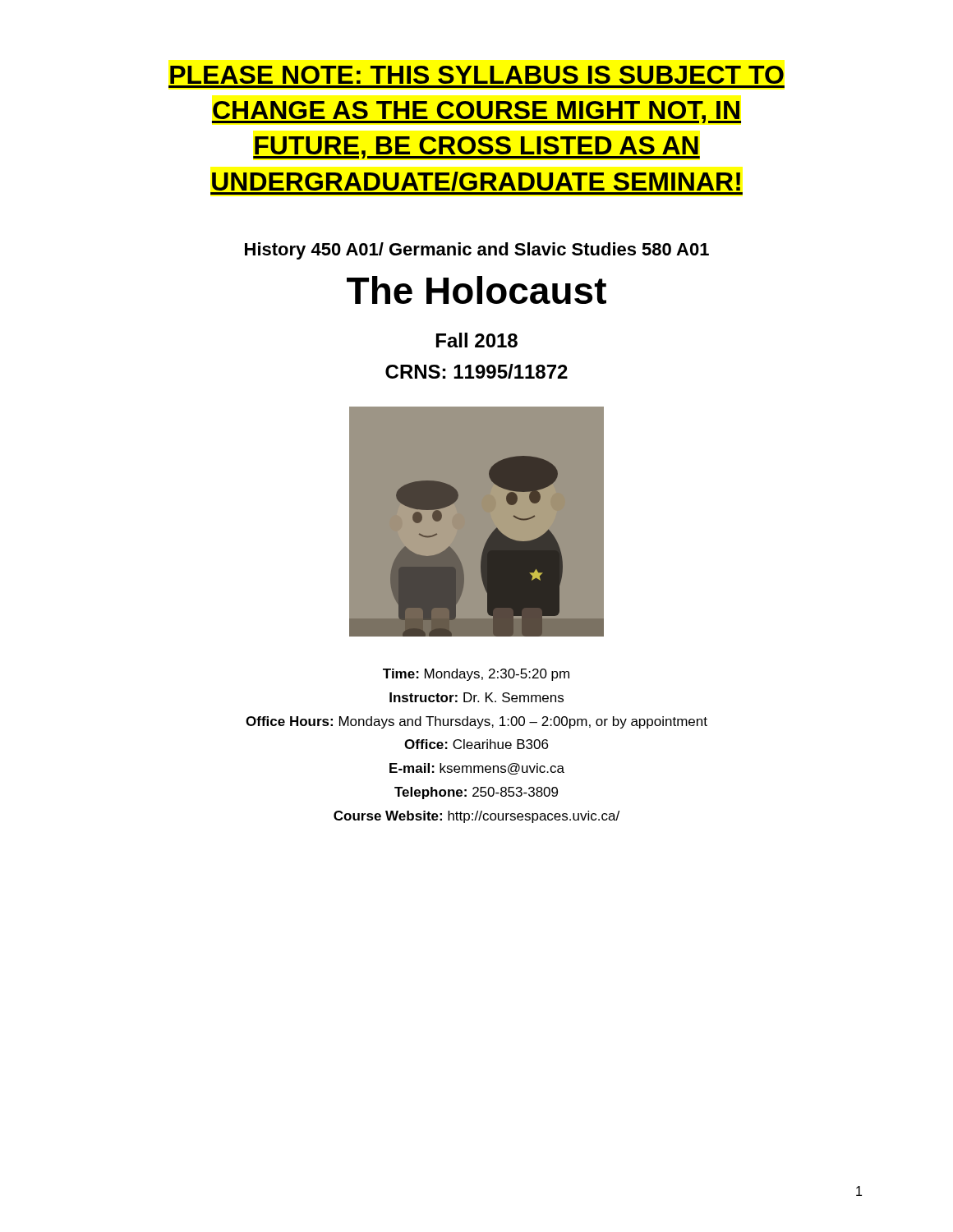This screenshot has height=1232, width=953.
Task: Locate the text starting "Fall 2018"
Action: (476, 341)
